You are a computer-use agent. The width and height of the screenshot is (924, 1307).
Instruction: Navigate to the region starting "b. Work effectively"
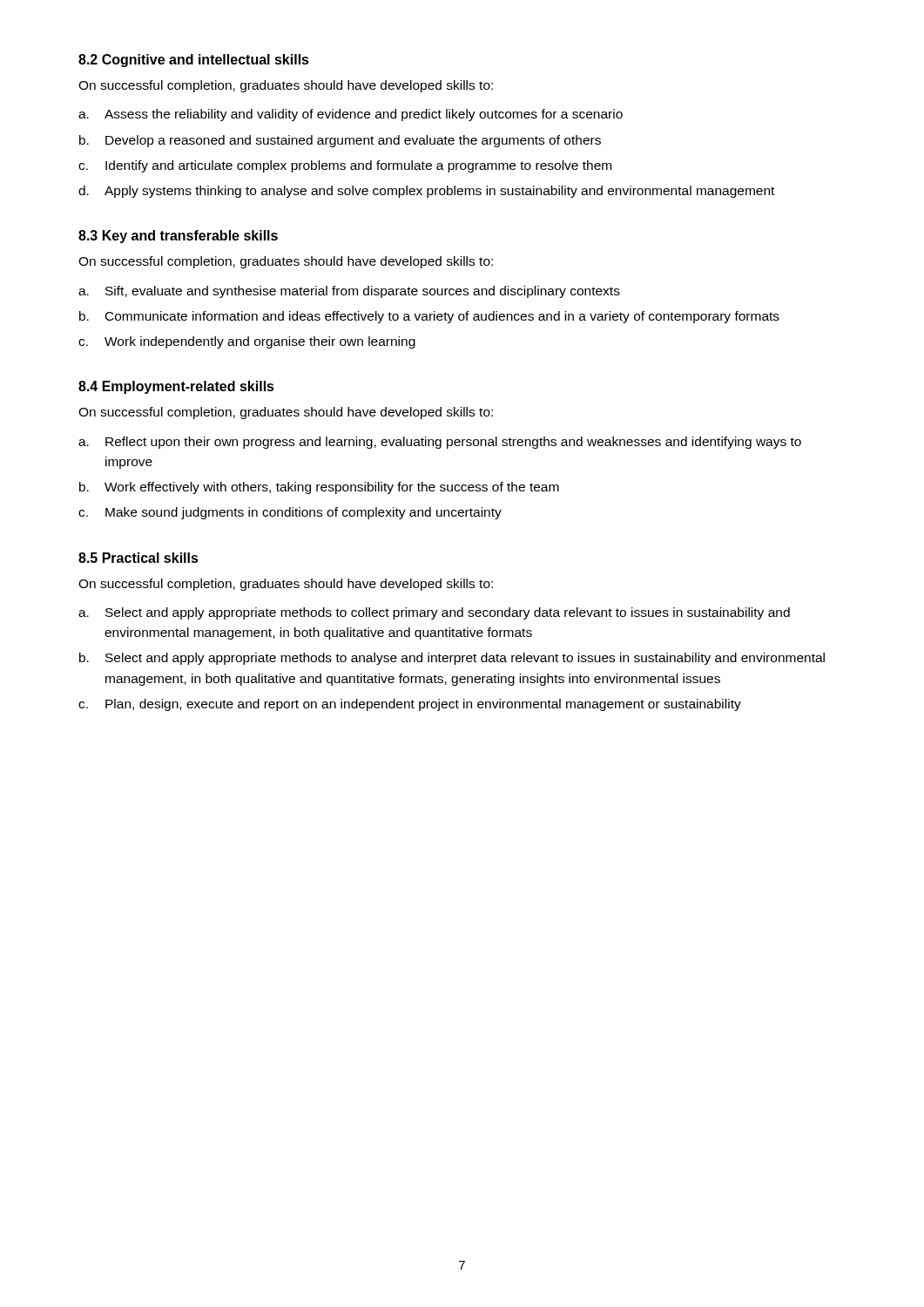click(462, 487)
